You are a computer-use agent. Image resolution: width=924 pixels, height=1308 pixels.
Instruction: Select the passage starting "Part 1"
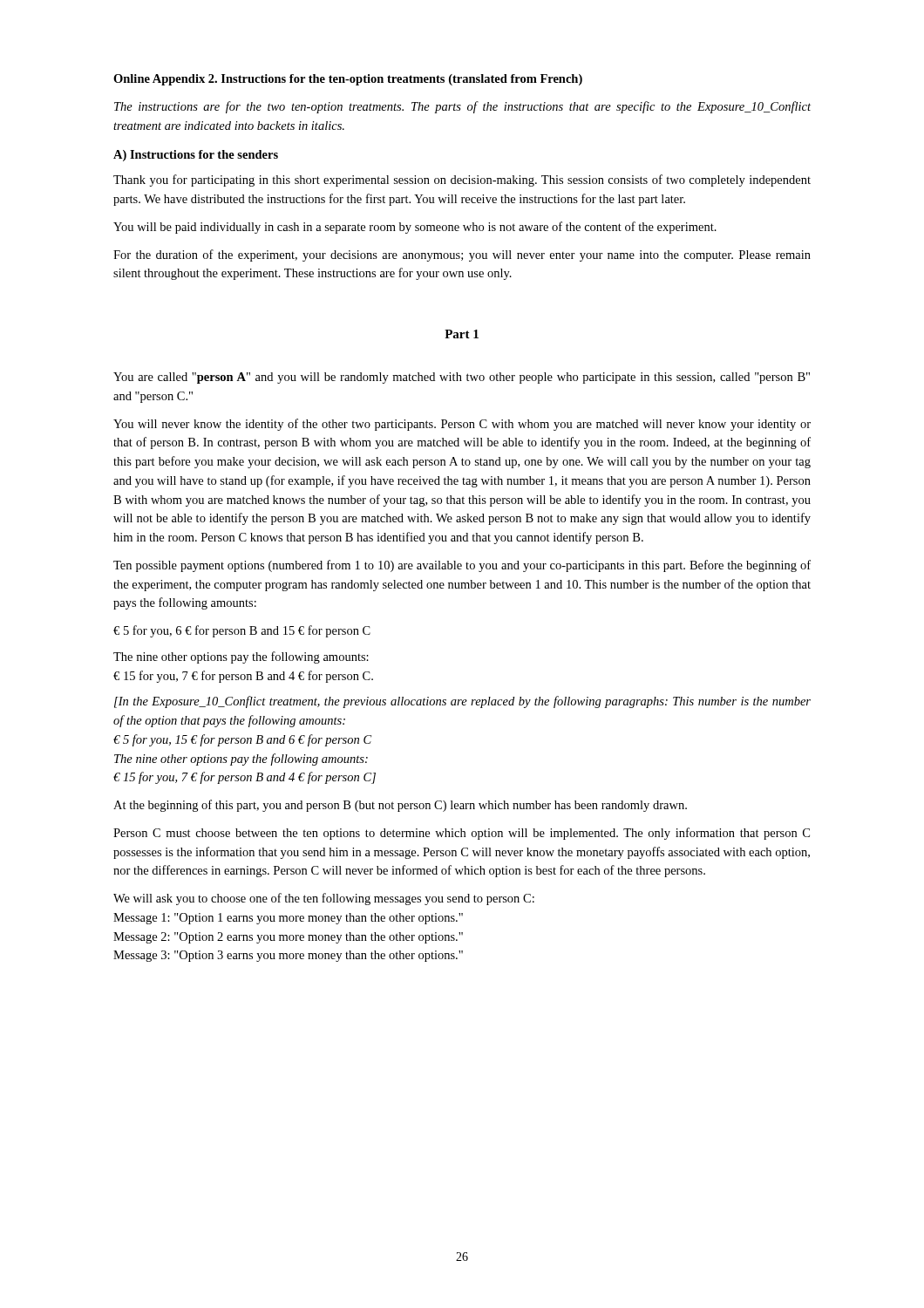[x=462, y=334]
